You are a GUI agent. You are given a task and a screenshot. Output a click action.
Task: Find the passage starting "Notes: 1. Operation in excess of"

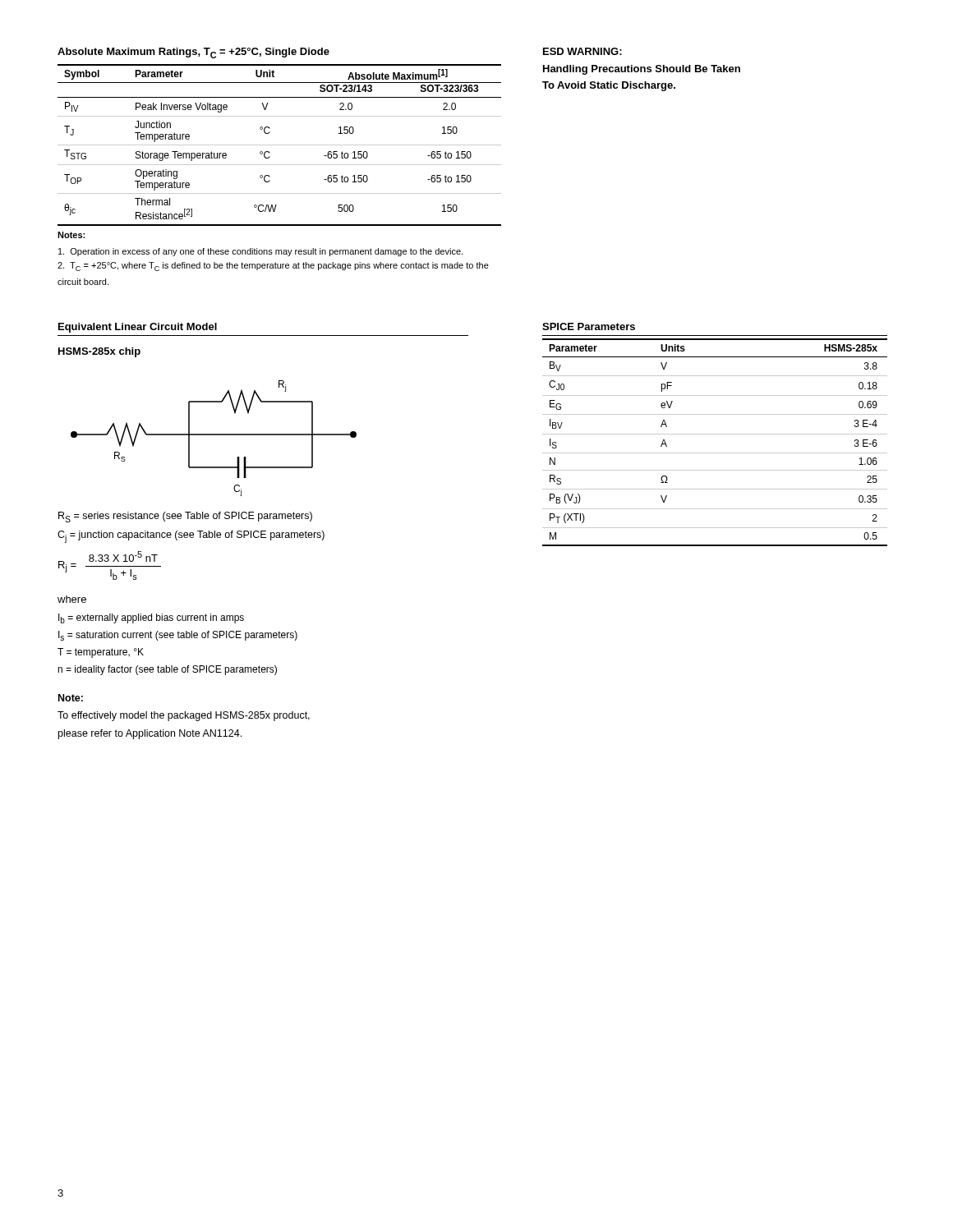tap(279, 259)
